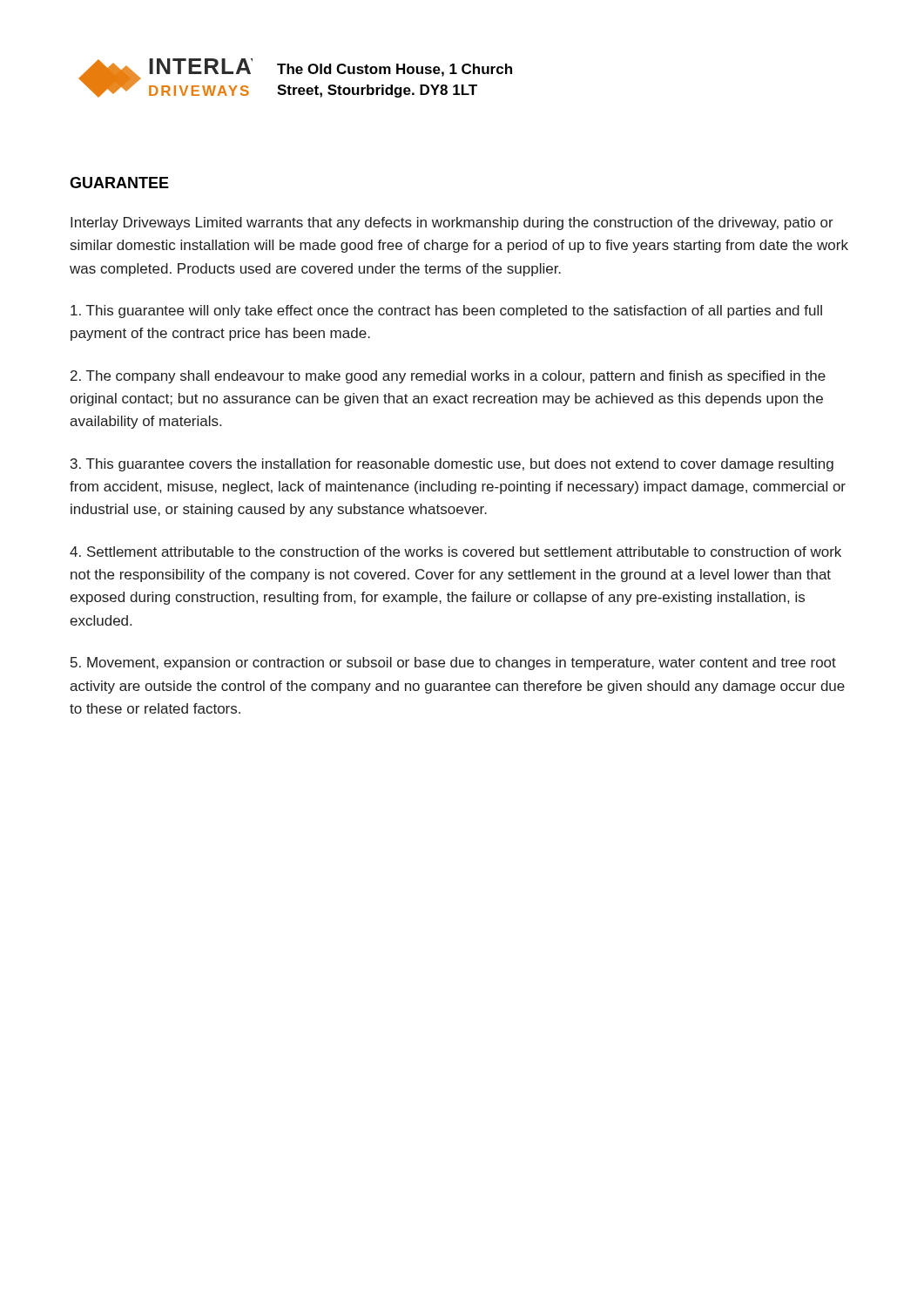Navigate to the text block starting "This guarantee covers the installation"
The width and height of the screenshot is (924, 1307).
click(x=458, y=487)
